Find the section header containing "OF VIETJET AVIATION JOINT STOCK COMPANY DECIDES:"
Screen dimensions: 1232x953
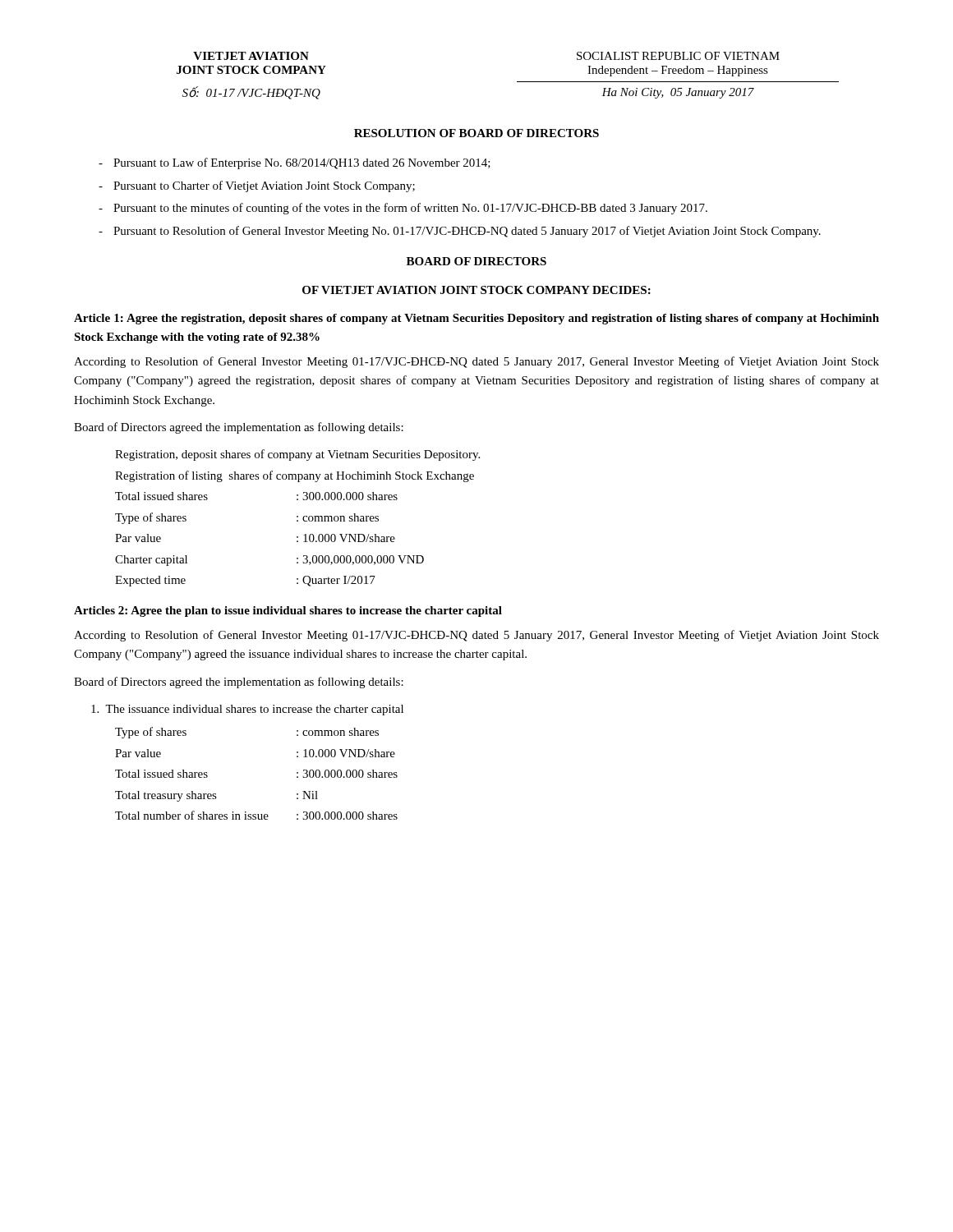[x=476, y=290]
